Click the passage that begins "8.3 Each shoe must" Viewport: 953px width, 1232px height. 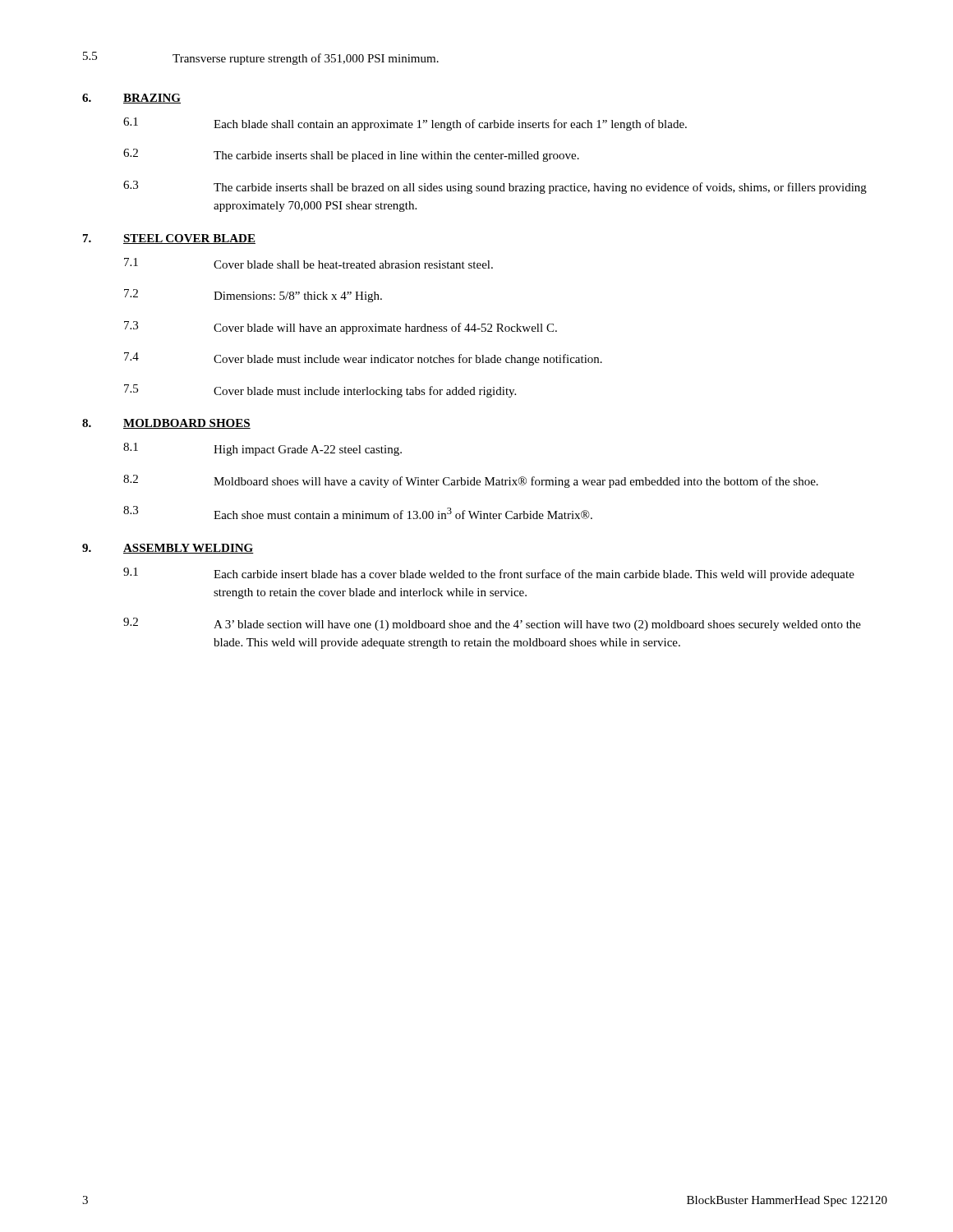[x=505, y=514]
